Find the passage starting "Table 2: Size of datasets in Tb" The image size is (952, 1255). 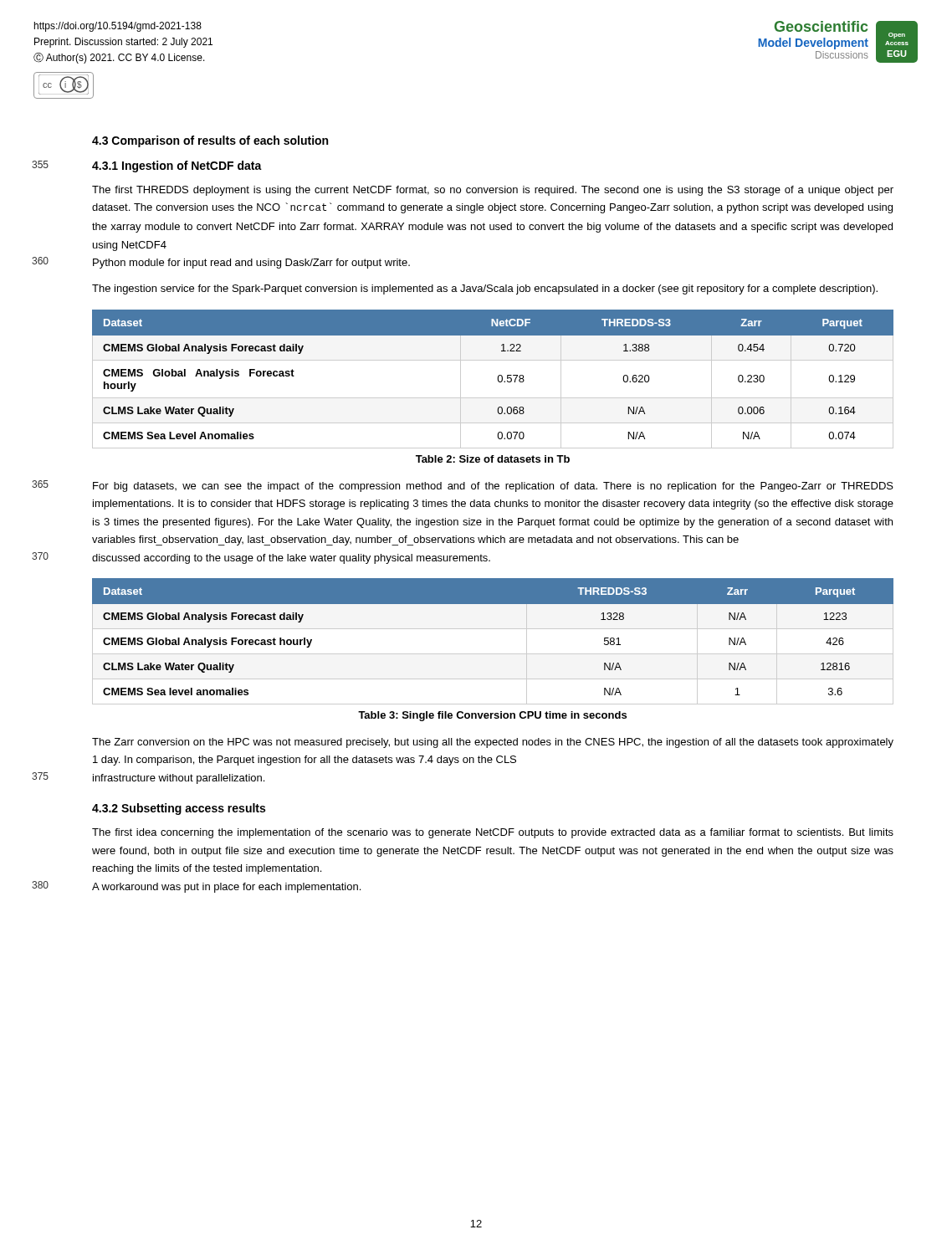coord(493,459)
